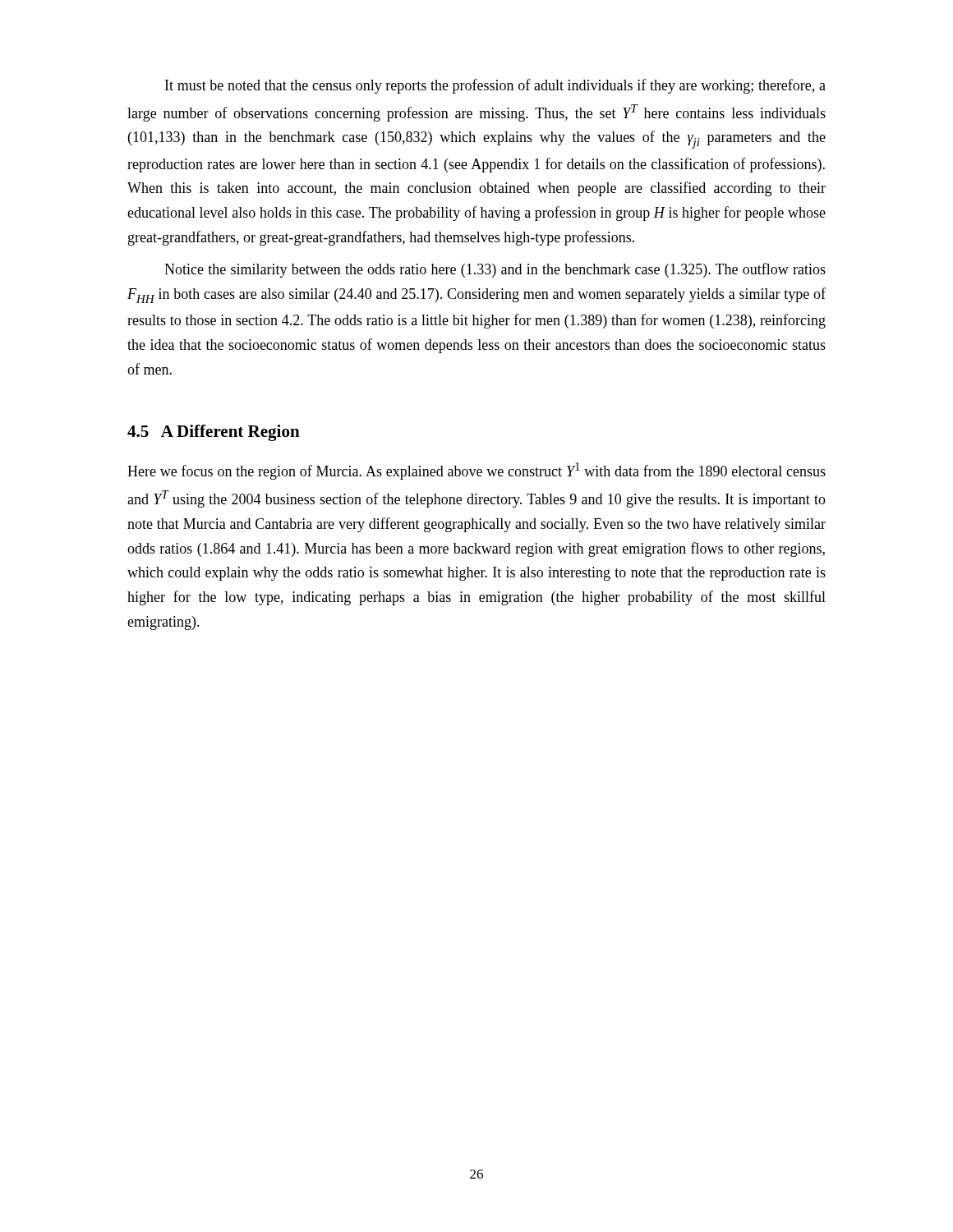Viewport: 953px width, 1232px height.
Task: Where is the passage that starts "It must be noted that the census only"?
Action: click(476, 162)
